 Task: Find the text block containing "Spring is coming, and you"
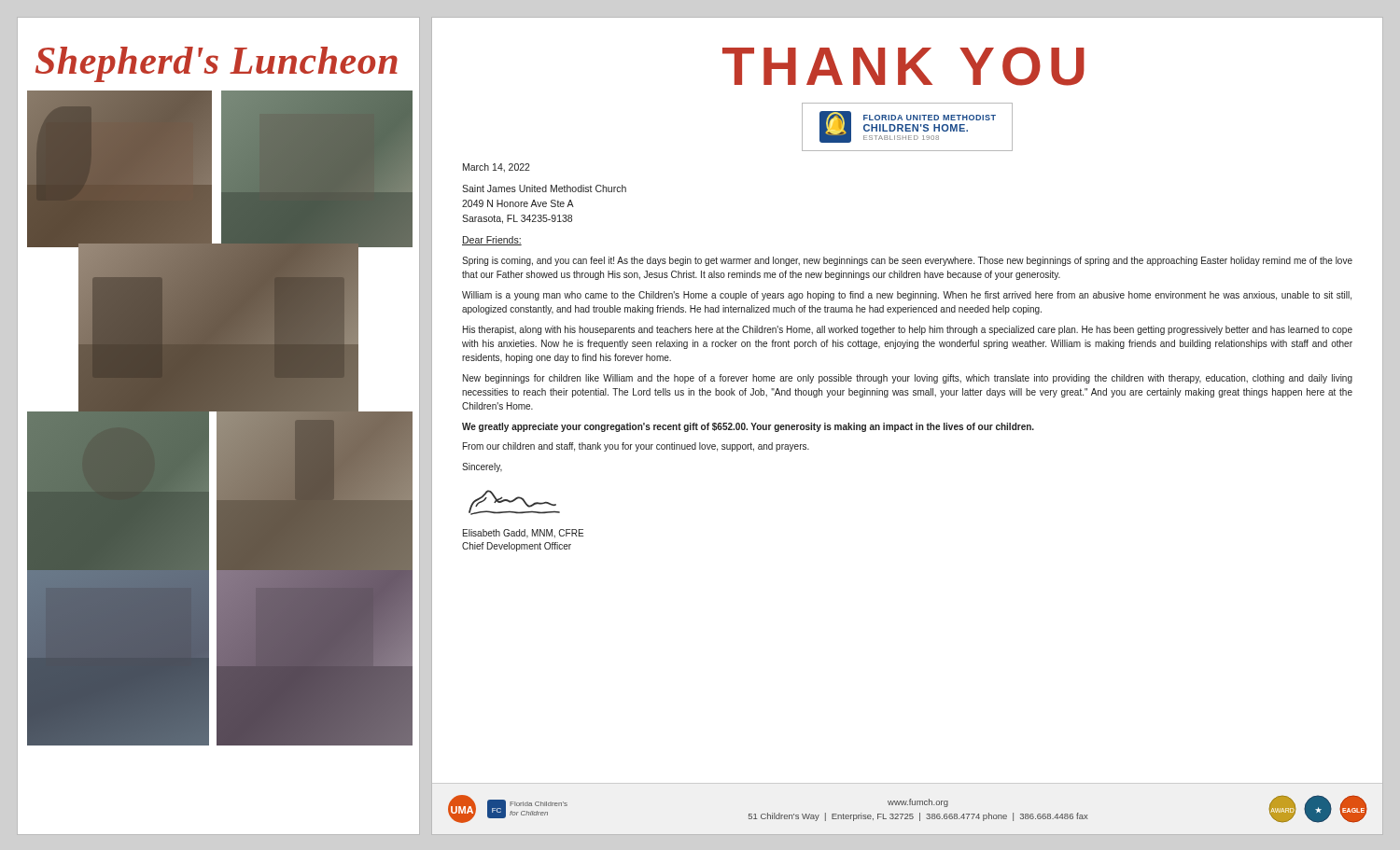907,267
